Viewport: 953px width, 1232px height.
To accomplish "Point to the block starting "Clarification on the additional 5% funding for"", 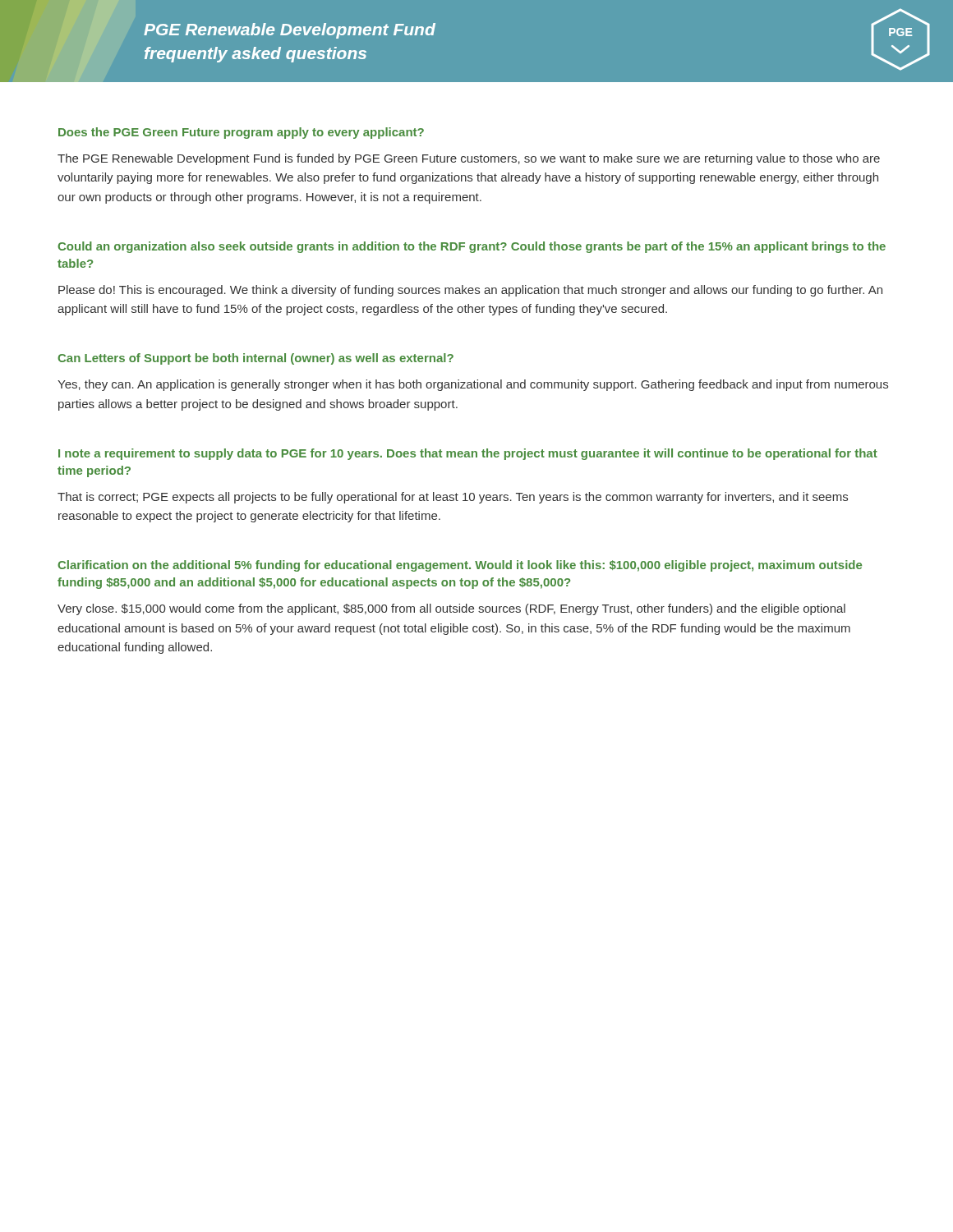I will 460,573.
